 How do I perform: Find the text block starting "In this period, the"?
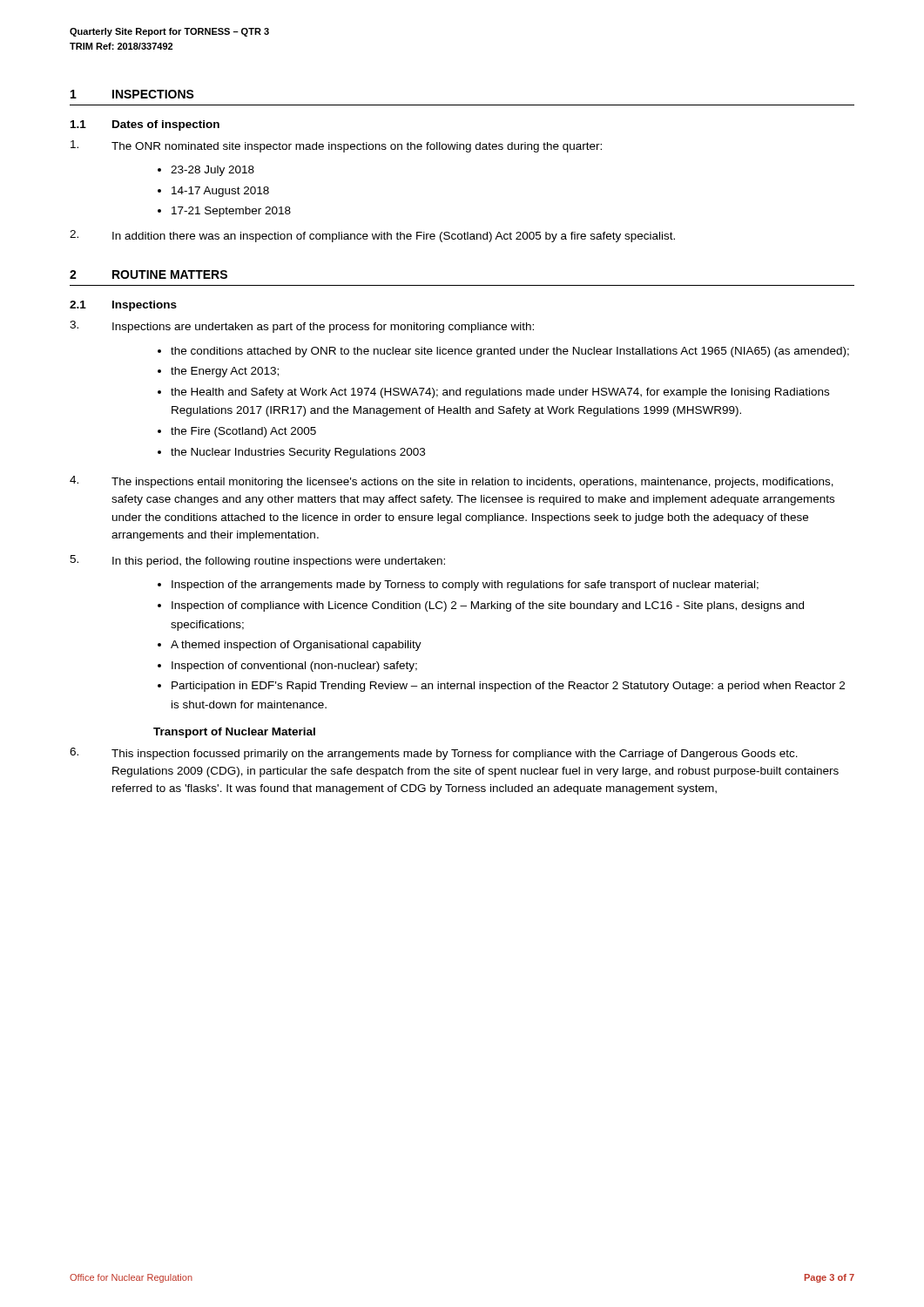click(257, 561)
